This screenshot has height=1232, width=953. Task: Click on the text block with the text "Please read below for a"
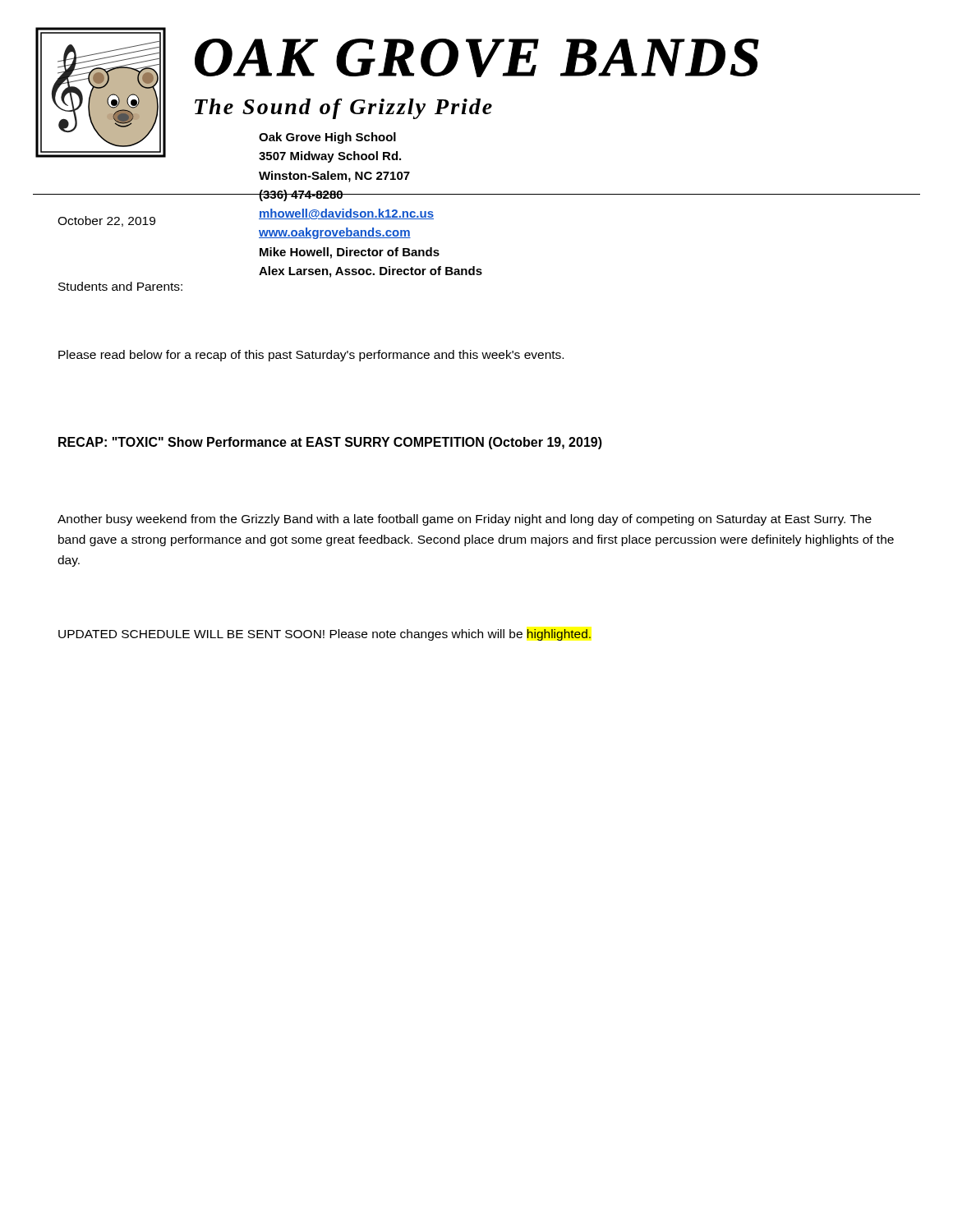pyautogui.click(x=311, y=354)
